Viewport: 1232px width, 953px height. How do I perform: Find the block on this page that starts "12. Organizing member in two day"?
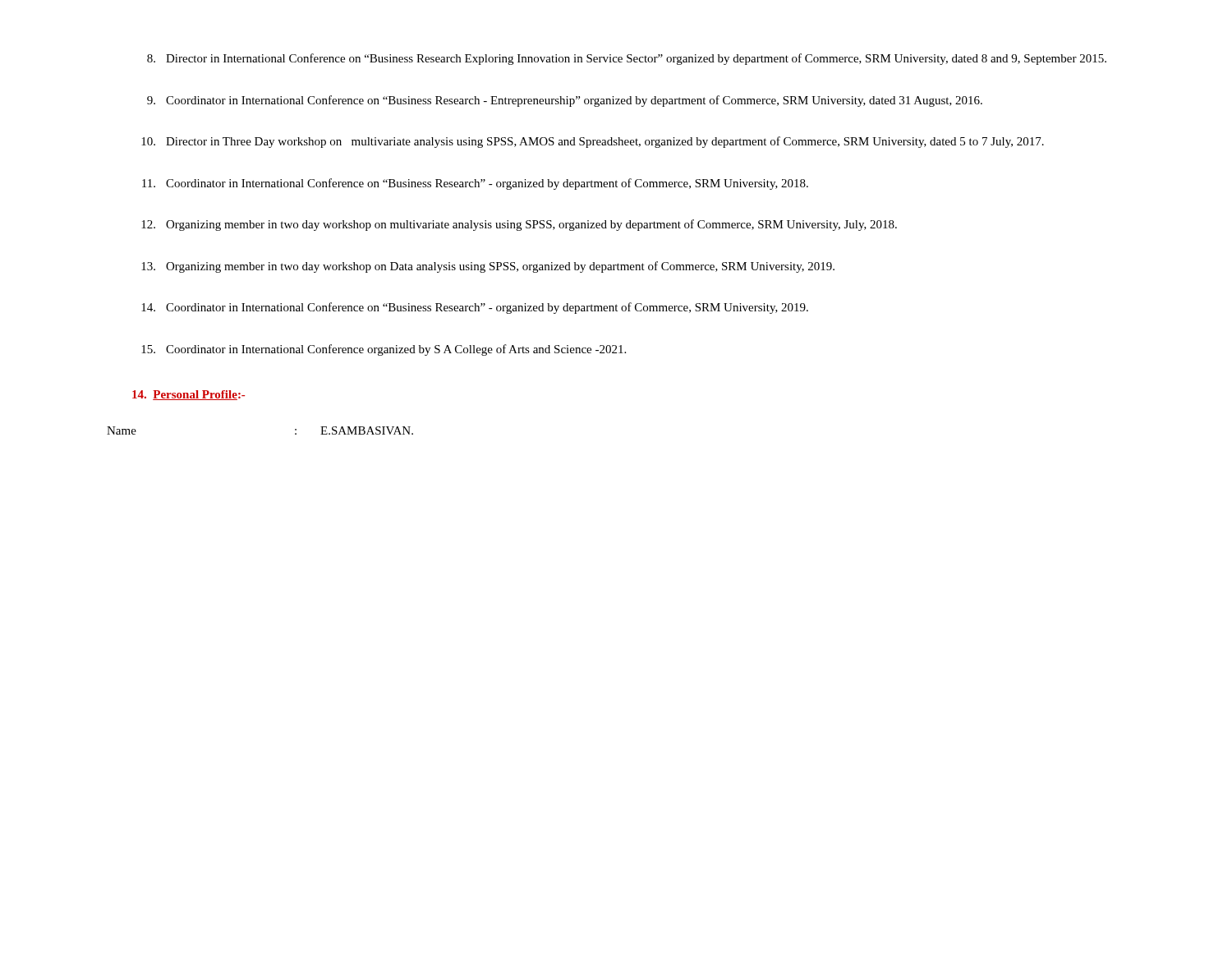pyautogui.click(x=616, y=225)
